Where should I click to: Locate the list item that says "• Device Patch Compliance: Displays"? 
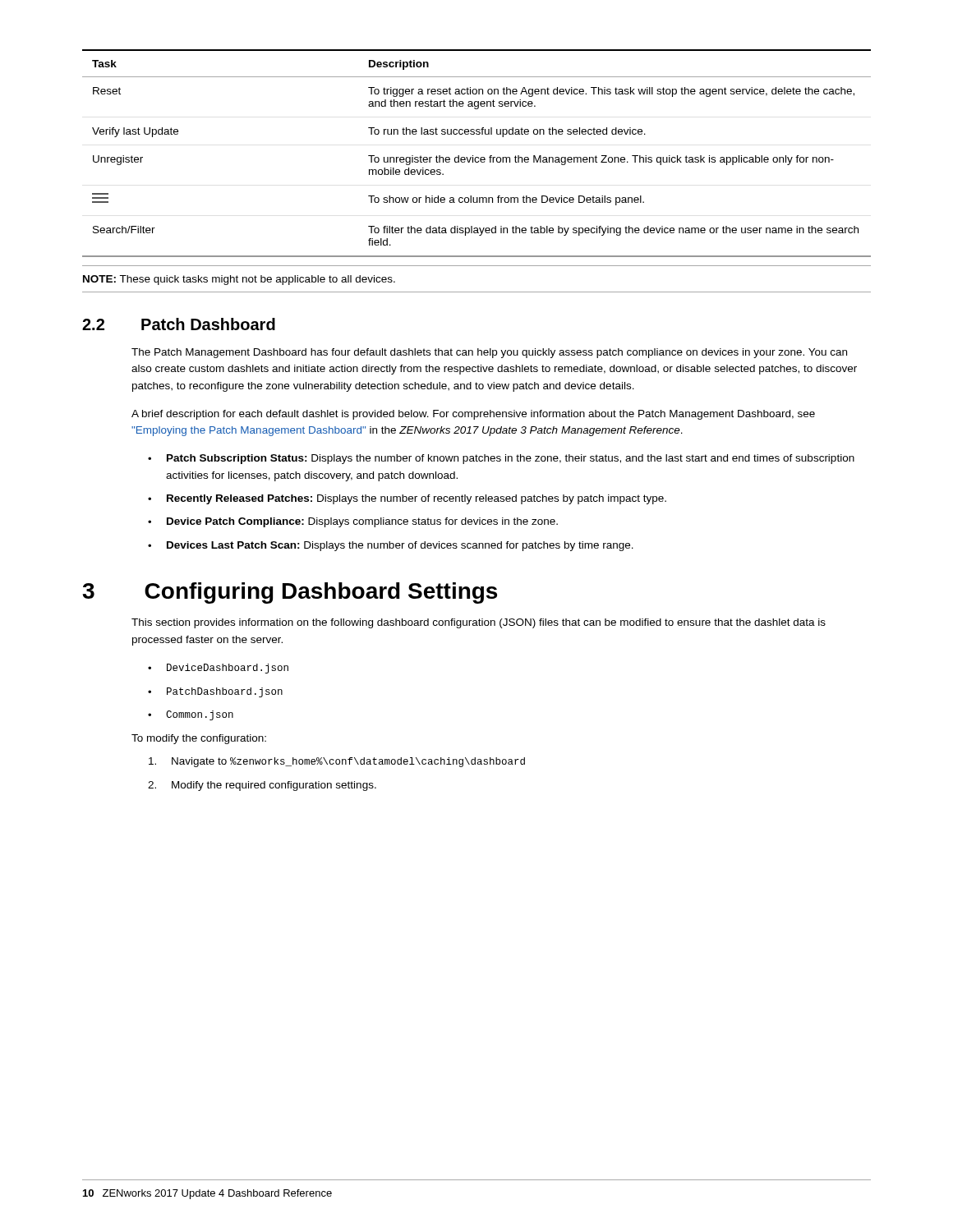[x=509, y=522]
